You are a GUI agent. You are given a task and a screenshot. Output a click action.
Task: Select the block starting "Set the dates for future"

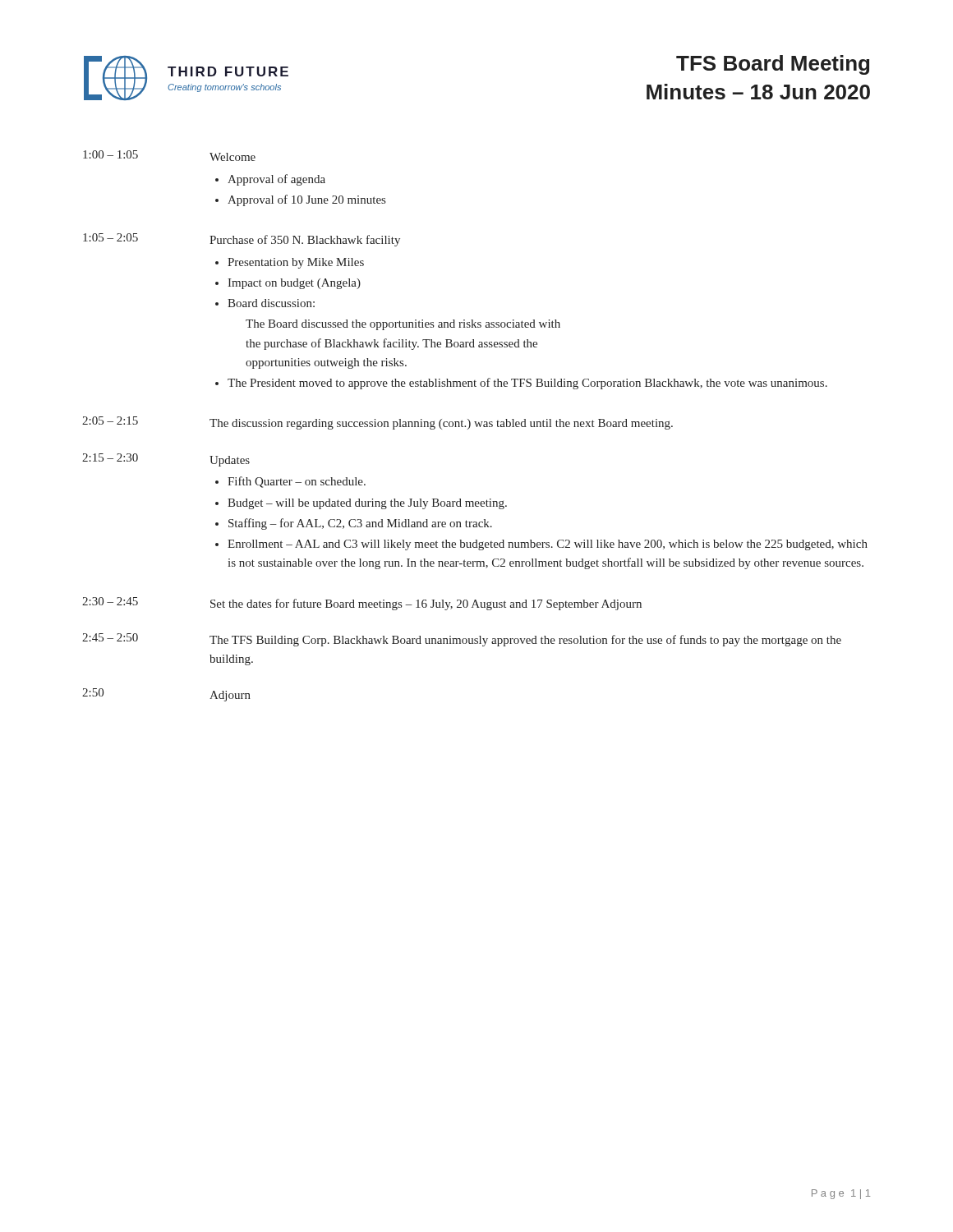(x=426, y=603)
